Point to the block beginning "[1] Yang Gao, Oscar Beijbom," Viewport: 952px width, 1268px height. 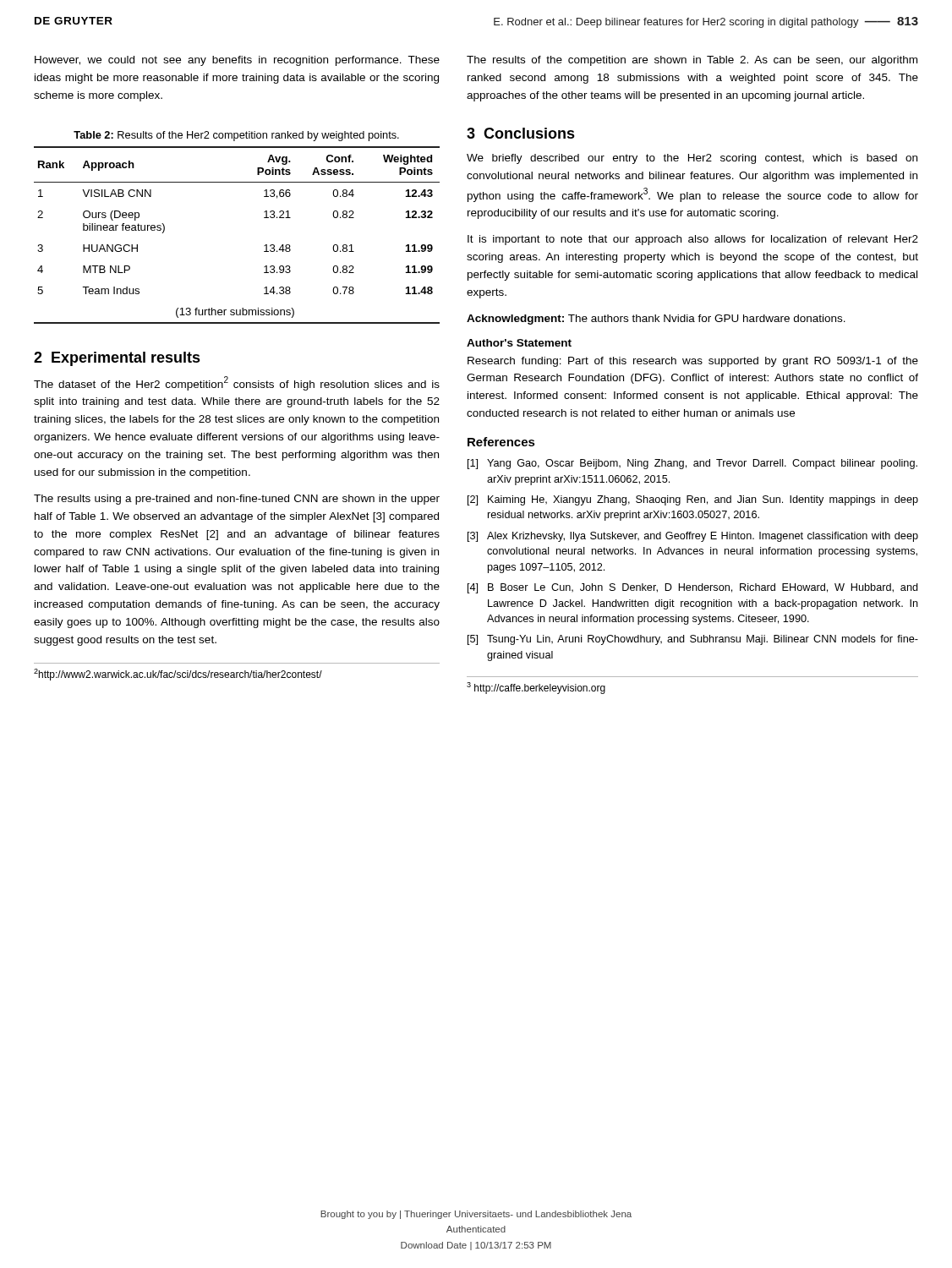click(x=692, y=471)
